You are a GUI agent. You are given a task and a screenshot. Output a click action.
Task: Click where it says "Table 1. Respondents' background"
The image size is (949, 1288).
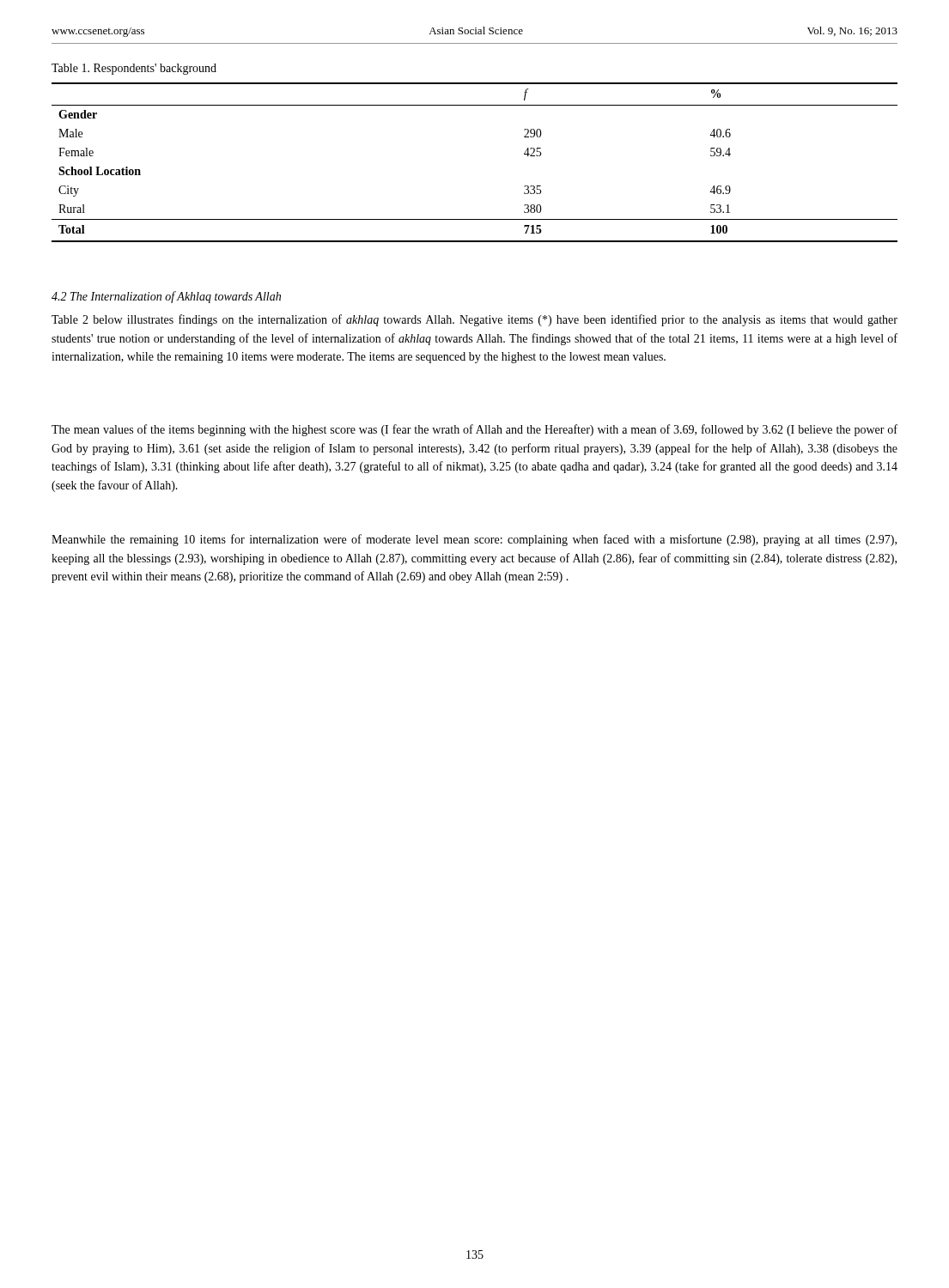point(134,68)
